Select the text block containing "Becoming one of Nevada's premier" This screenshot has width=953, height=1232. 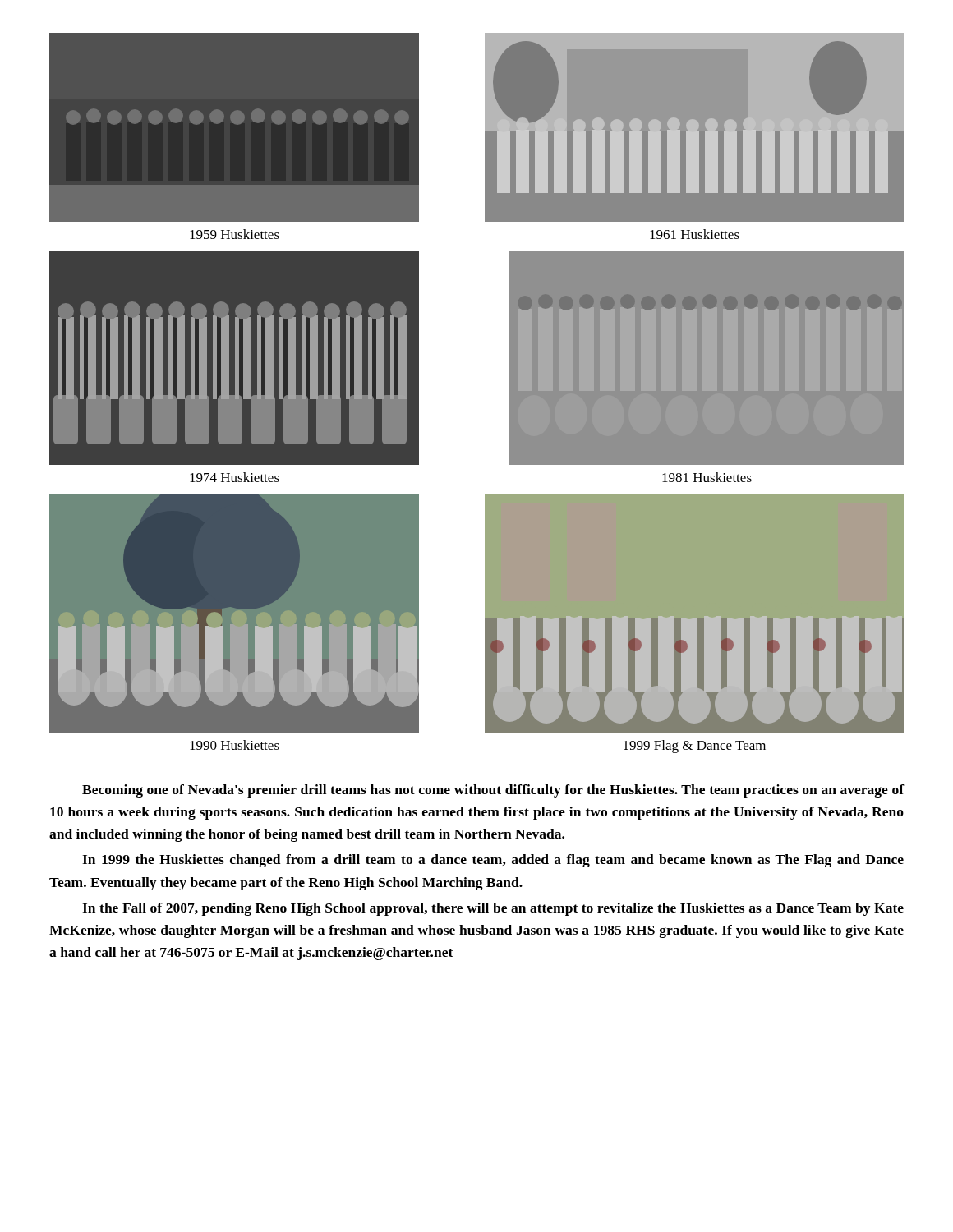click(x=476, y=871)
